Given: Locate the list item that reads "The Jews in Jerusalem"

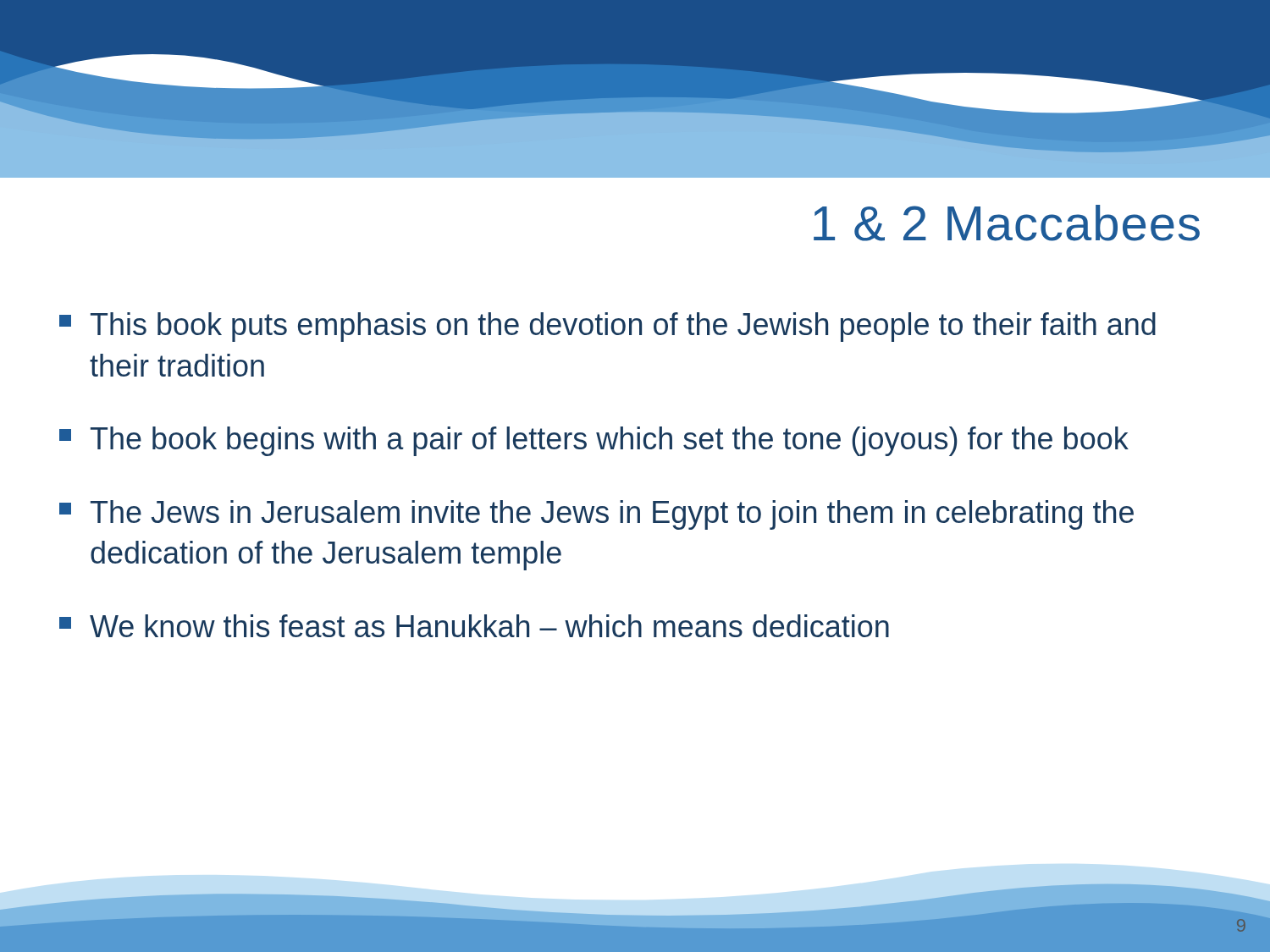Looking at the screenshot, I should pyautogui.click(x=635, y=533).
